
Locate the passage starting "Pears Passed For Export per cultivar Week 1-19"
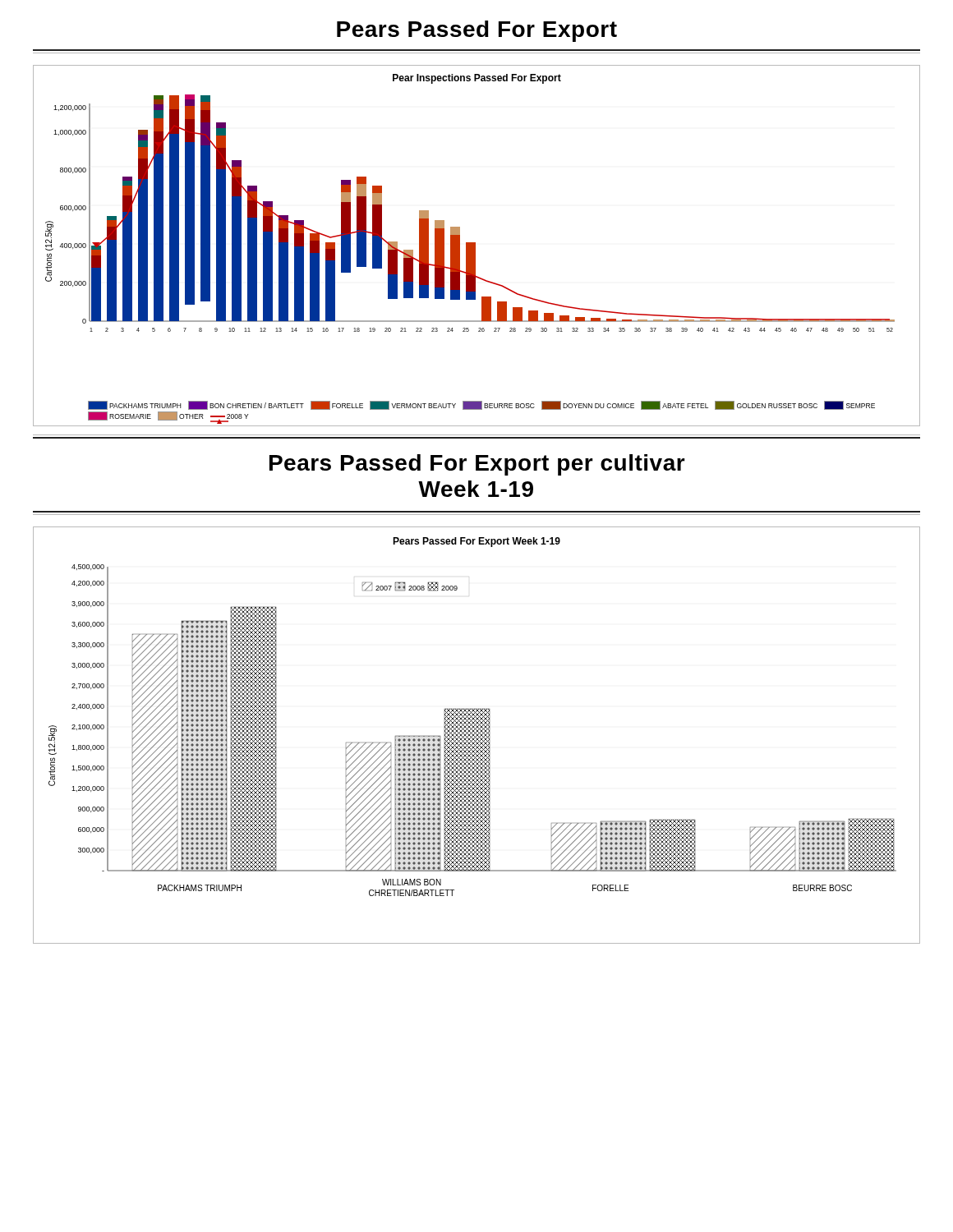pos(476,476)
